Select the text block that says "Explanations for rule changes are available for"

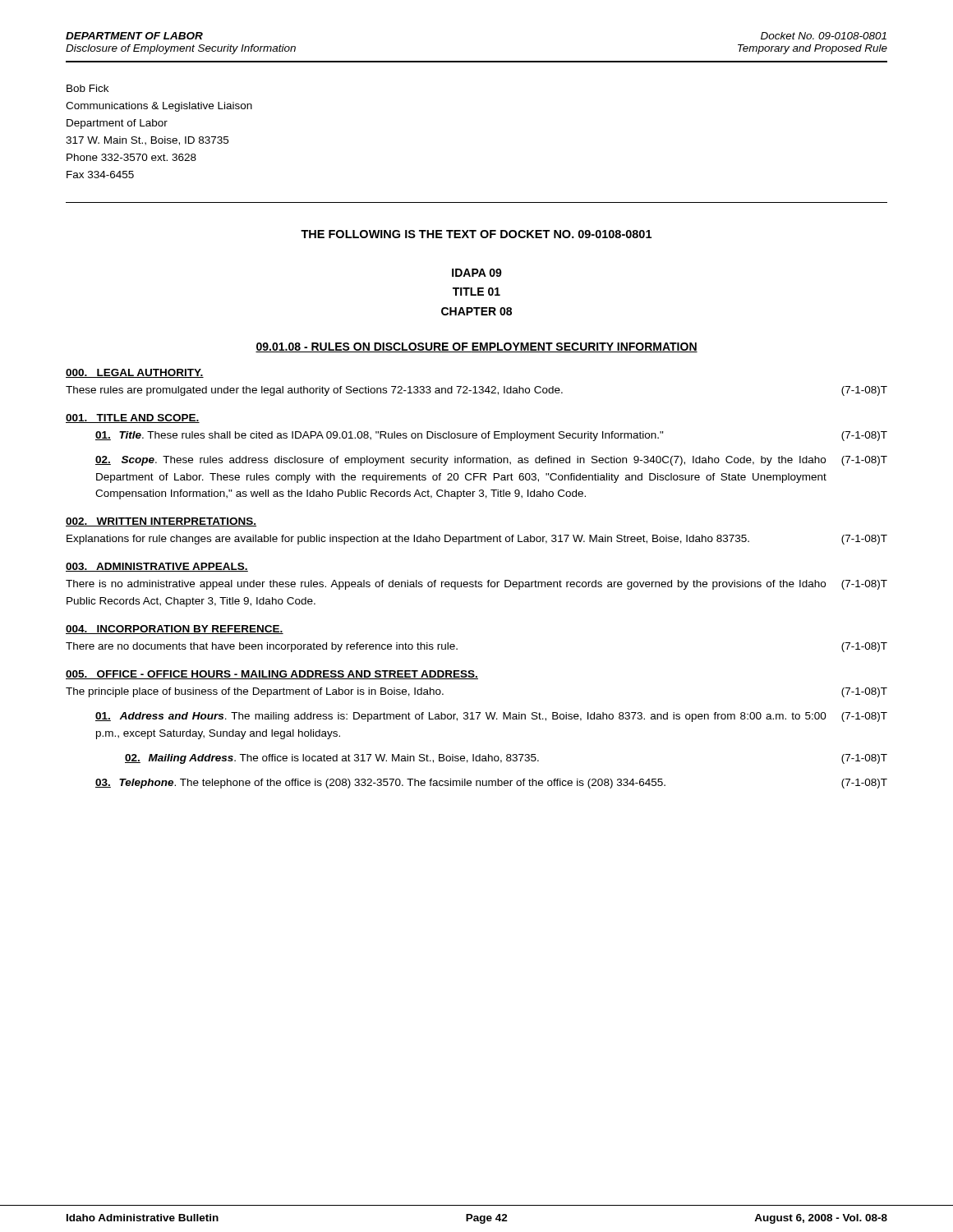click(x=476, y=539)
